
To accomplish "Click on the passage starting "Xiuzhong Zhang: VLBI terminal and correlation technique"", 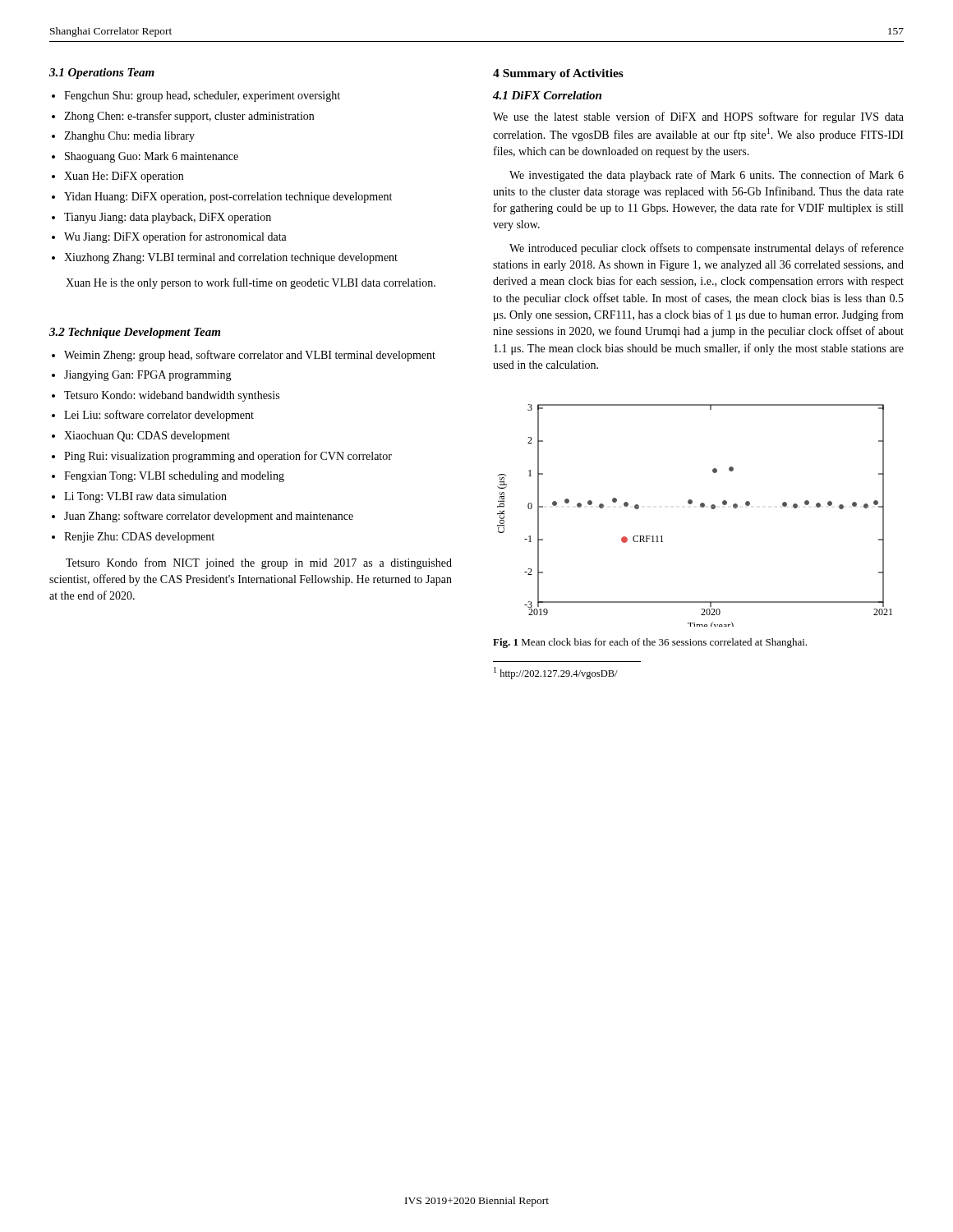I will (x=231, y=257).
